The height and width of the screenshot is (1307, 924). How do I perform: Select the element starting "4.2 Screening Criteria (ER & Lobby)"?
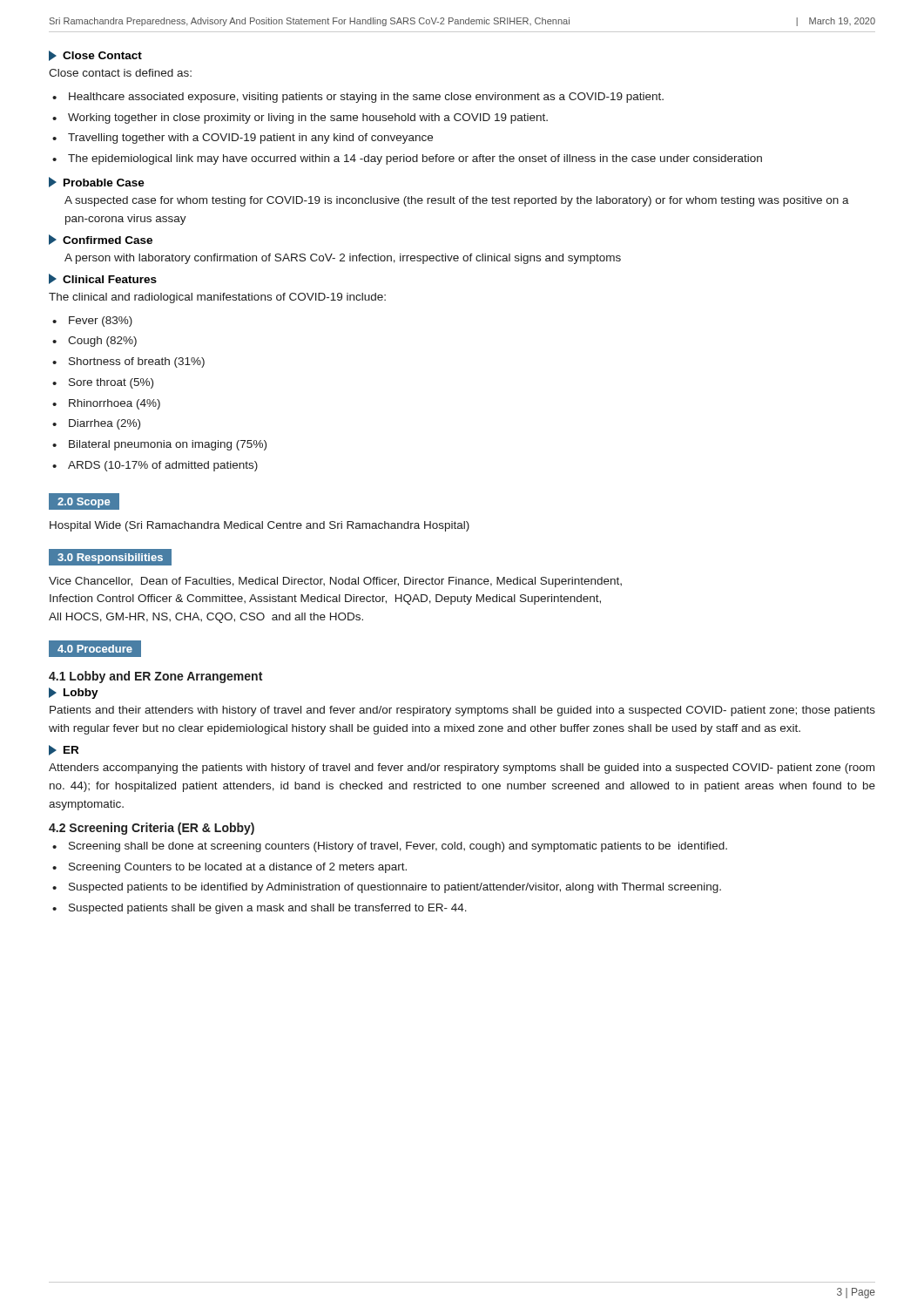point(152,828)
